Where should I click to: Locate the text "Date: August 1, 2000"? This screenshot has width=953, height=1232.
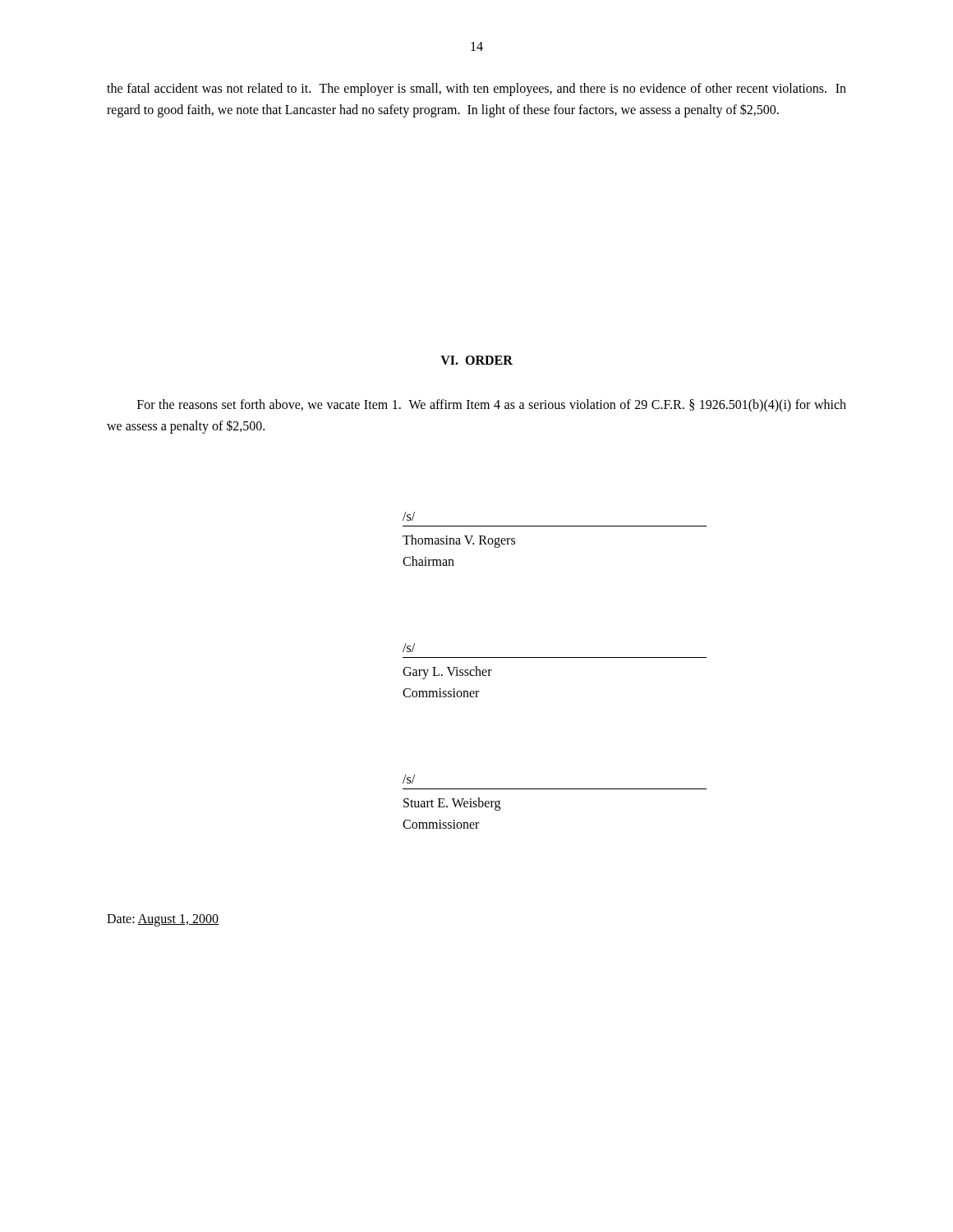[x=163, y=919]
